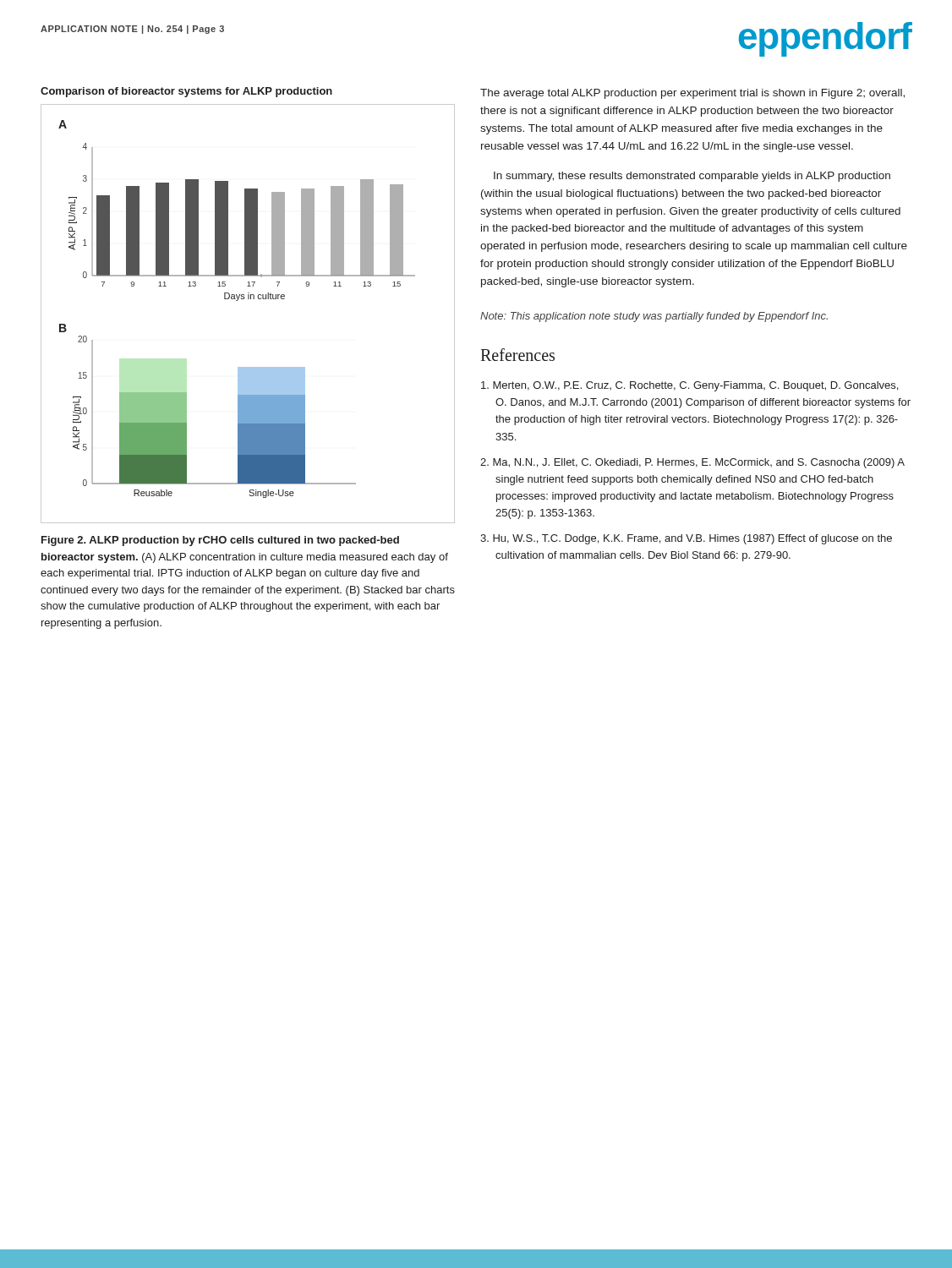Where does it say "Comparison of bioreactor systems for ALKP production"?
Screen dimensions: 1268x952
point(187,91)
